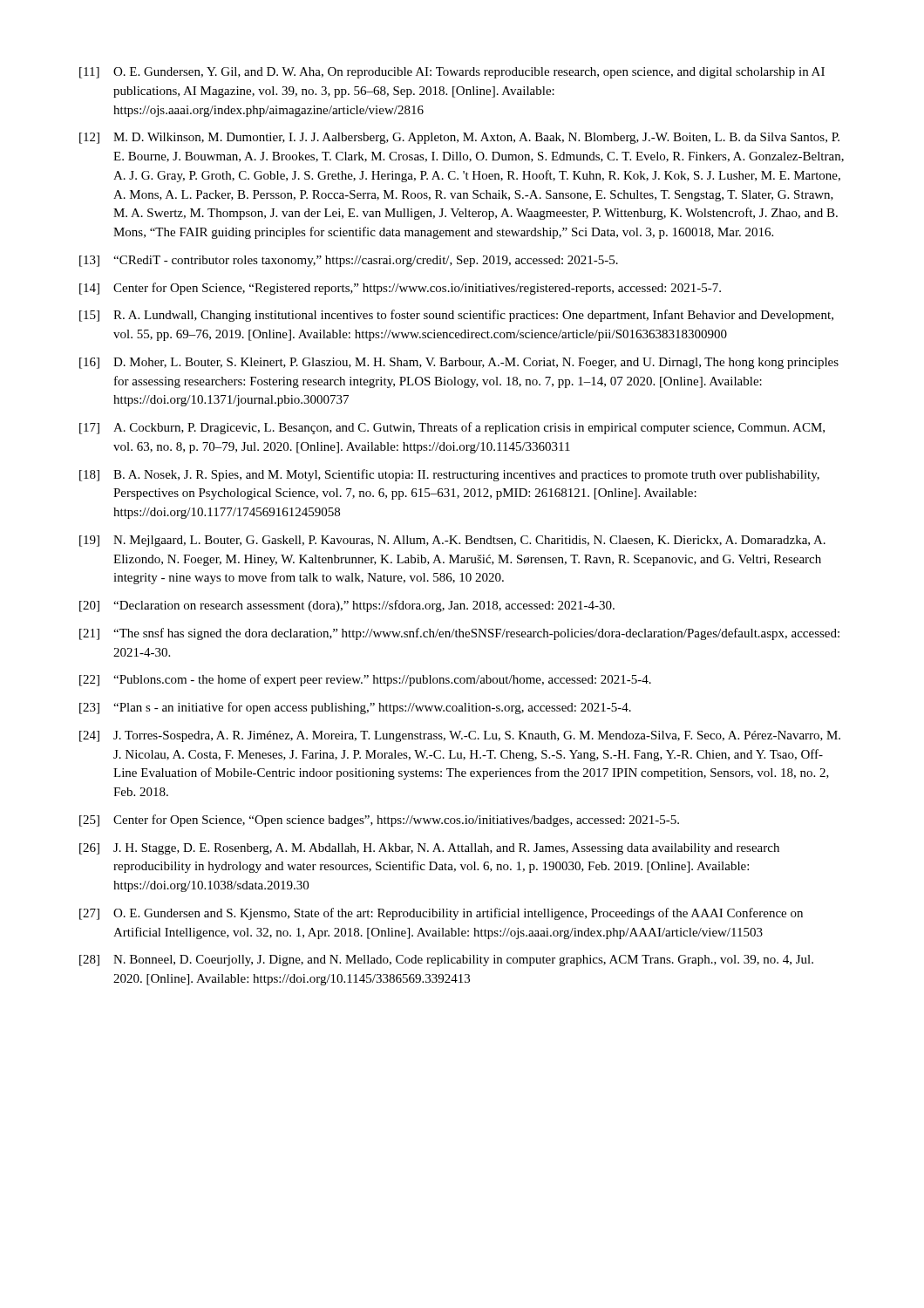924x1308 pixels.
Task: Select the block starting "[17] A. Cockburn, P. Dragicevic, L."
Action: [x=462, y=438]
